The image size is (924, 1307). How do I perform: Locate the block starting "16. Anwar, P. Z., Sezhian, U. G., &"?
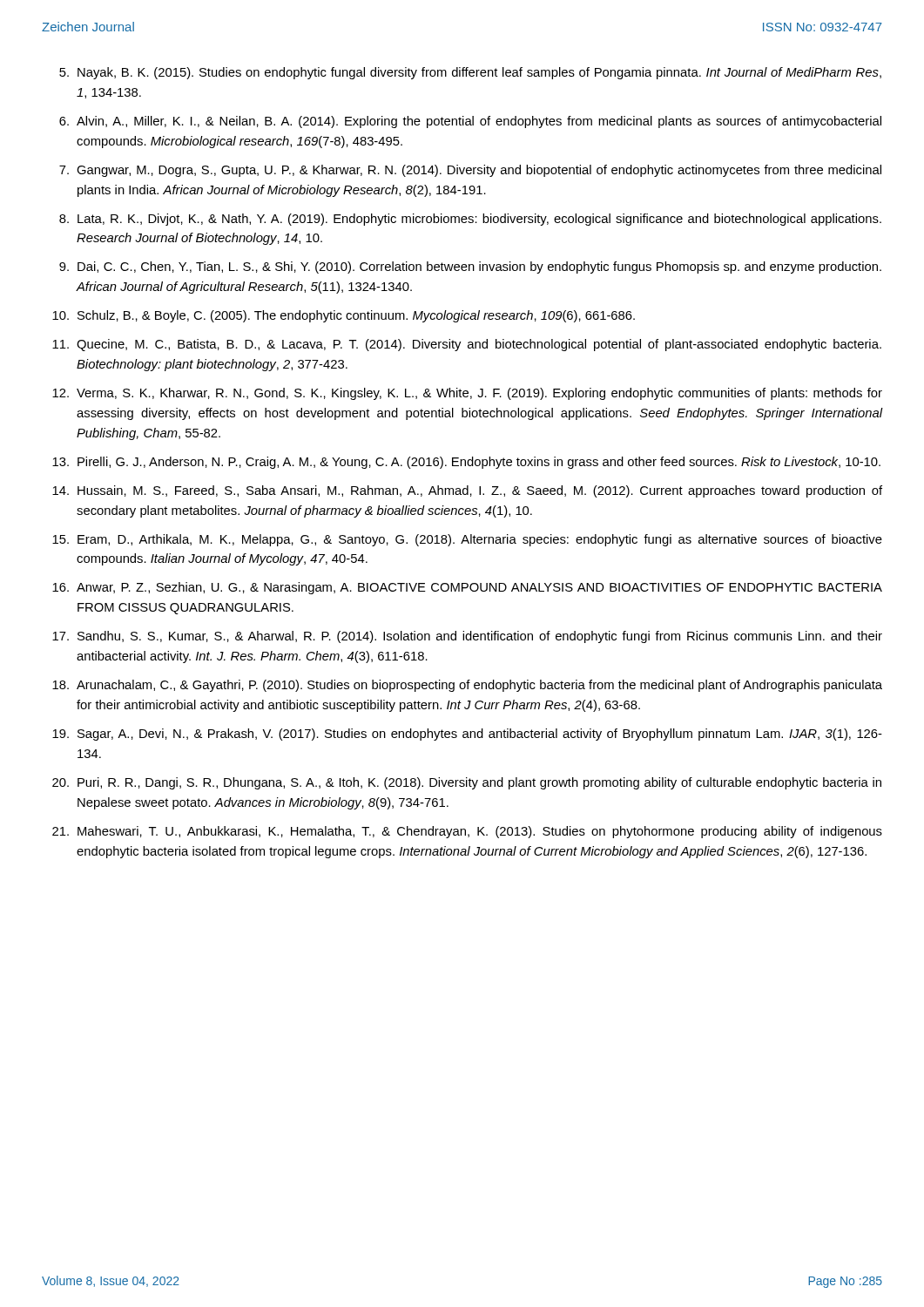pyautogui.click(x=462, y=598)
